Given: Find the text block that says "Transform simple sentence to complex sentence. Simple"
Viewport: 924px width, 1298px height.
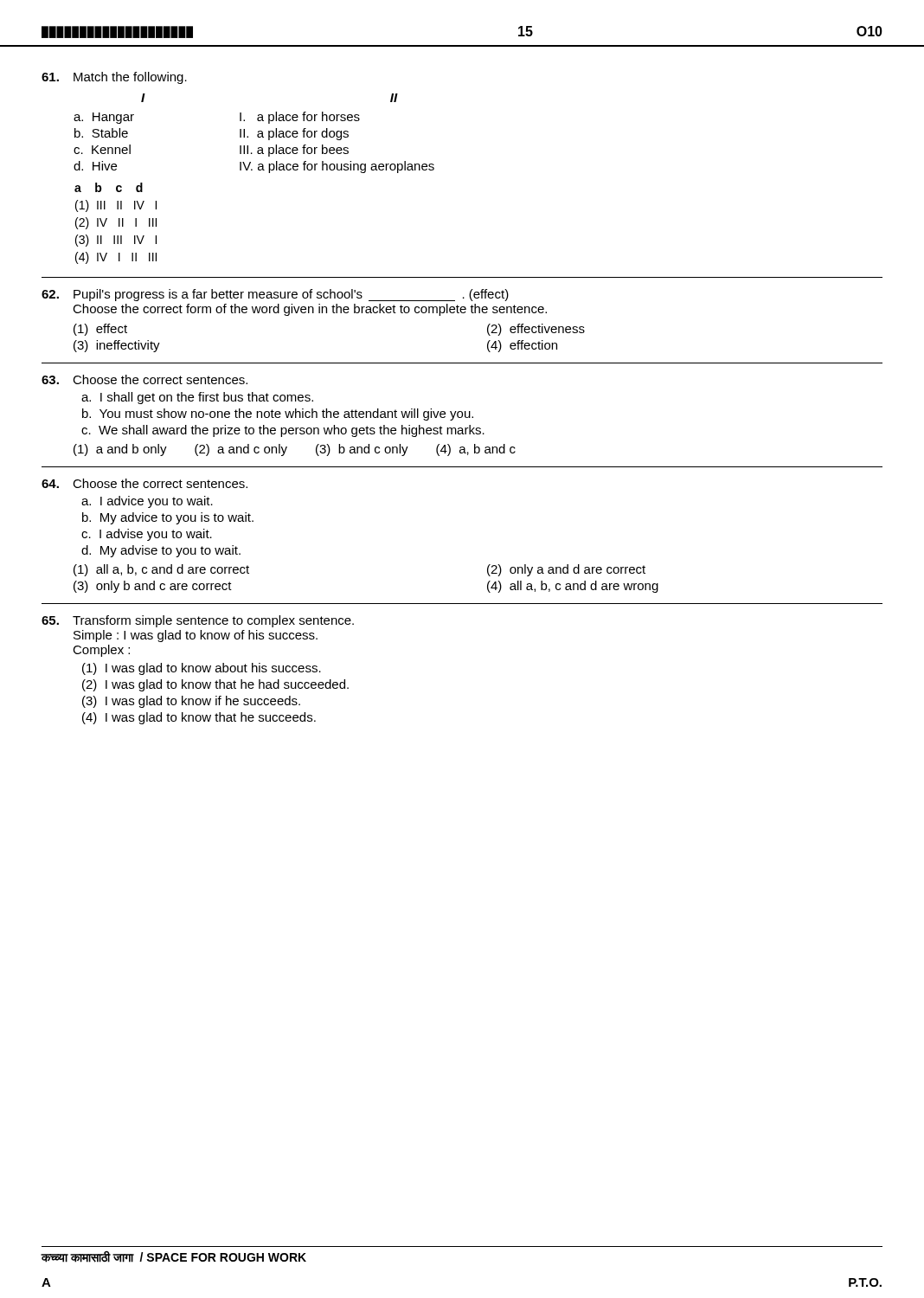Looking at the screenshot, I should pyautogui.click(x=198, y=621).
